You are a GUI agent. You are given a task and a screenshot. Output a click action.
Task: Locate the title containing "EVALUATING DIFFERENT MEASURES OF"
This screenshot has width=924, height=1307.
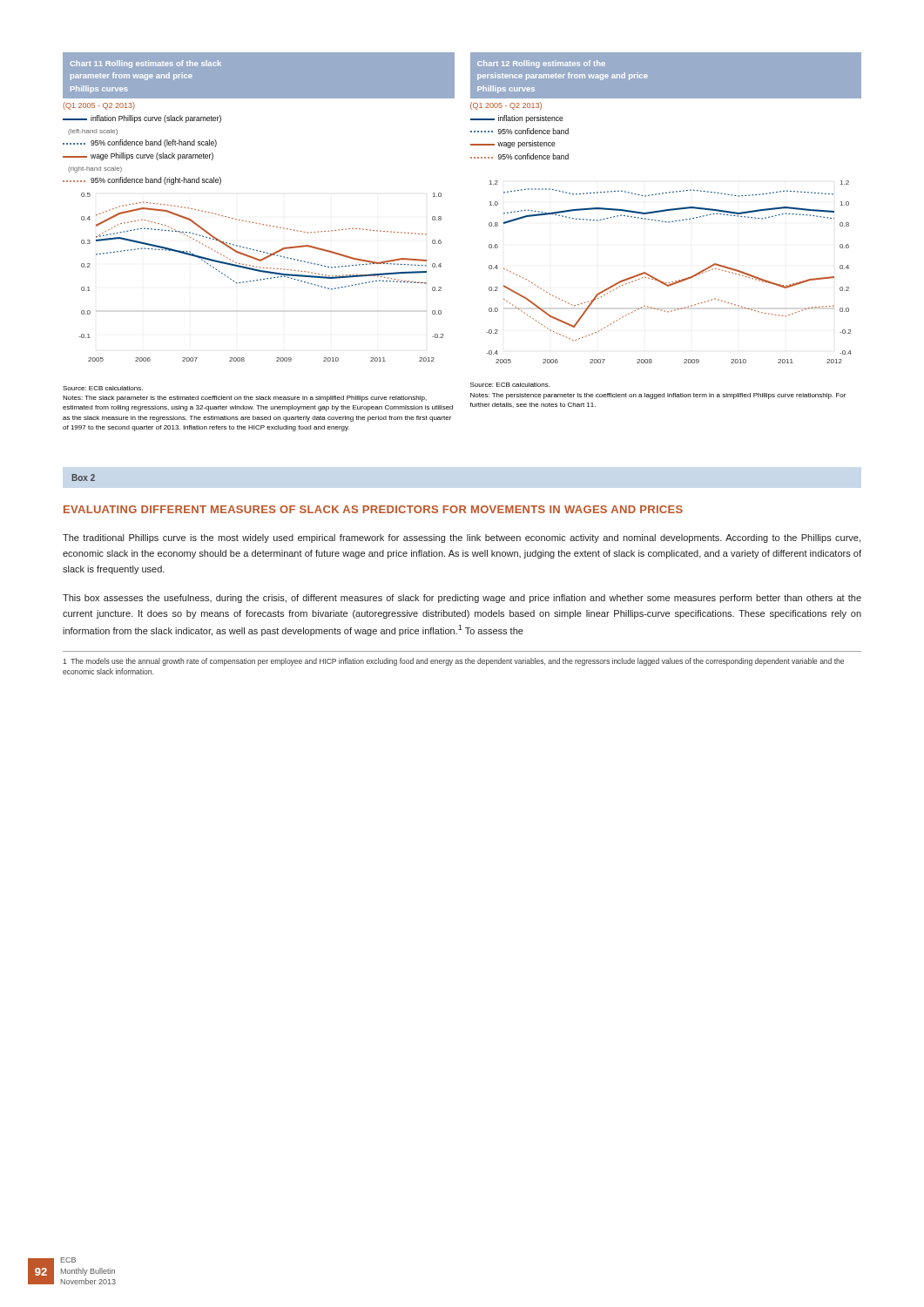tap(373, 509)
